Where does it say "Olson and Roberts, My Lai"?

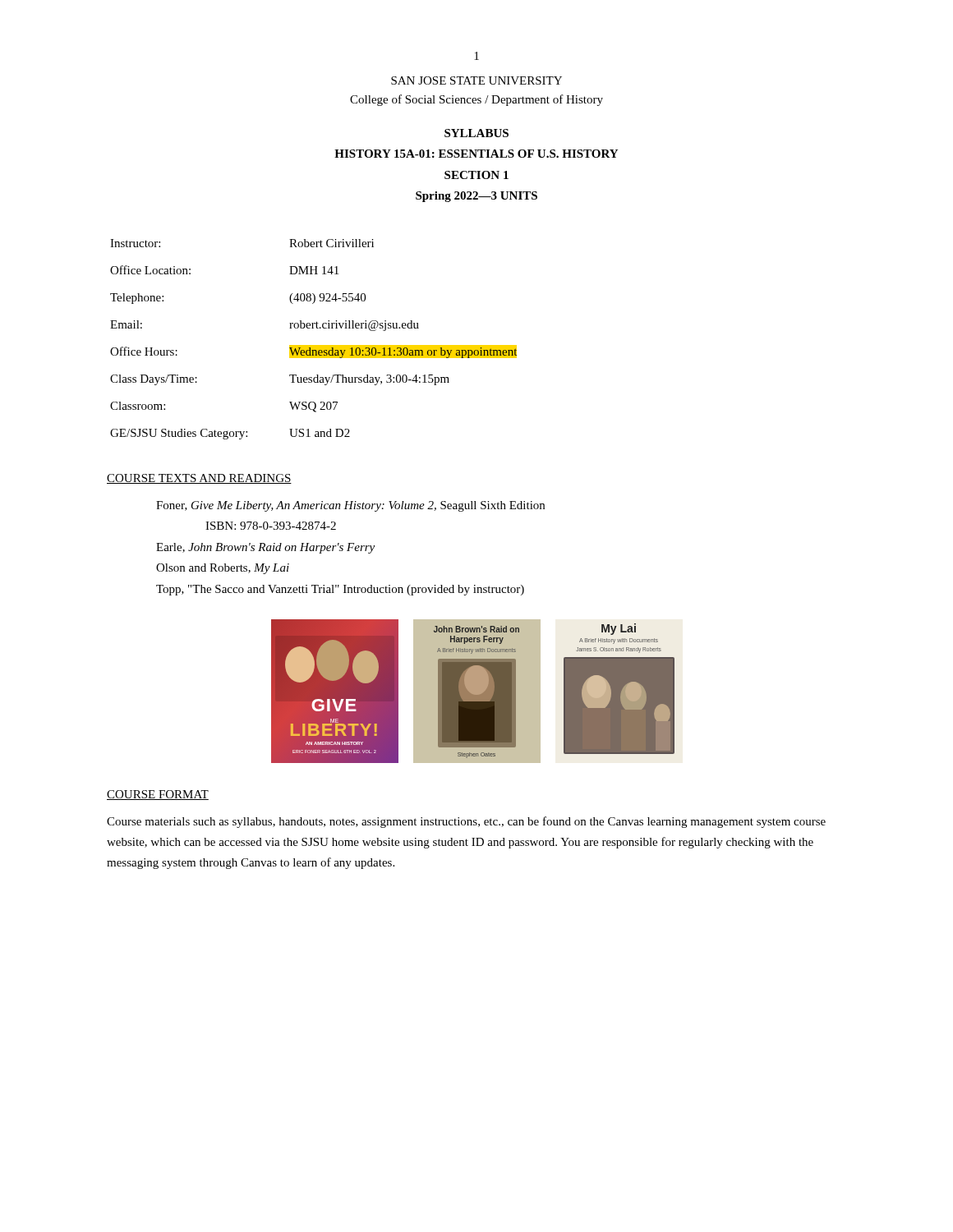coord(223,568)
